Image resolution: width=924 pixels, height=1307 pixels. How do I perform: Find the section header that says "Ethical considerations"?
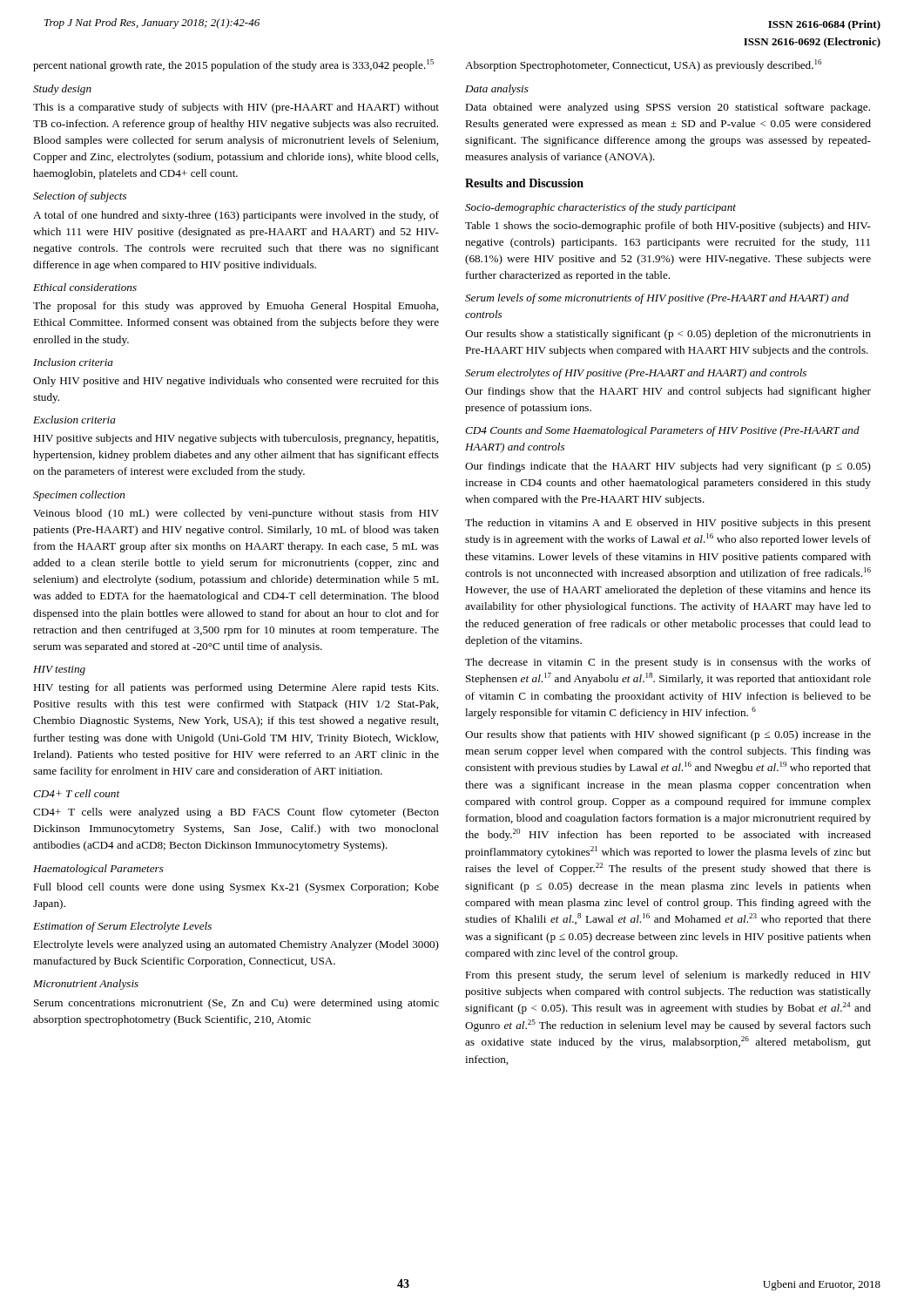click(85, 287)
